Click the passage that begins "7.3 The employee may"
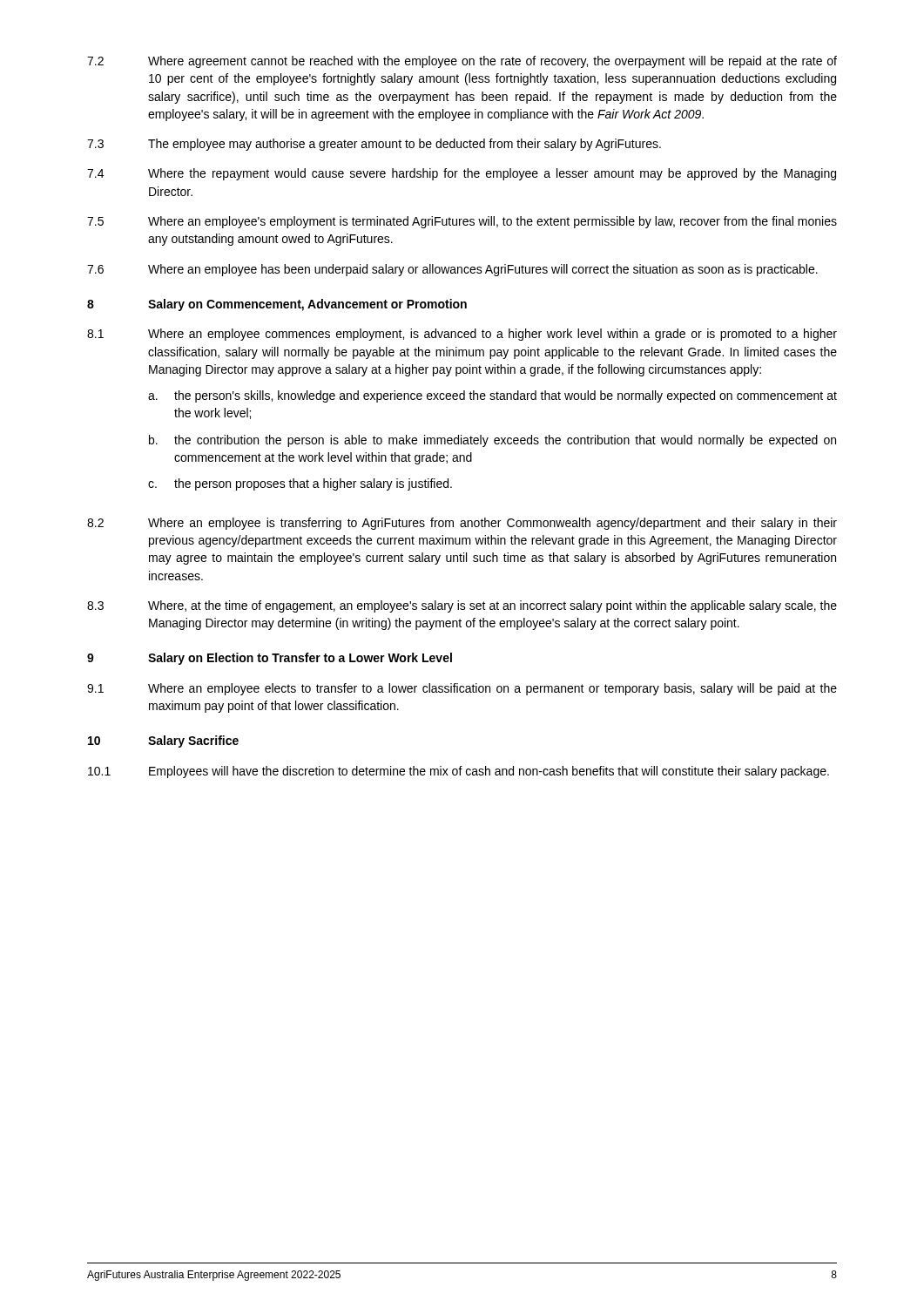924x1307 pixels. [462, 144]
